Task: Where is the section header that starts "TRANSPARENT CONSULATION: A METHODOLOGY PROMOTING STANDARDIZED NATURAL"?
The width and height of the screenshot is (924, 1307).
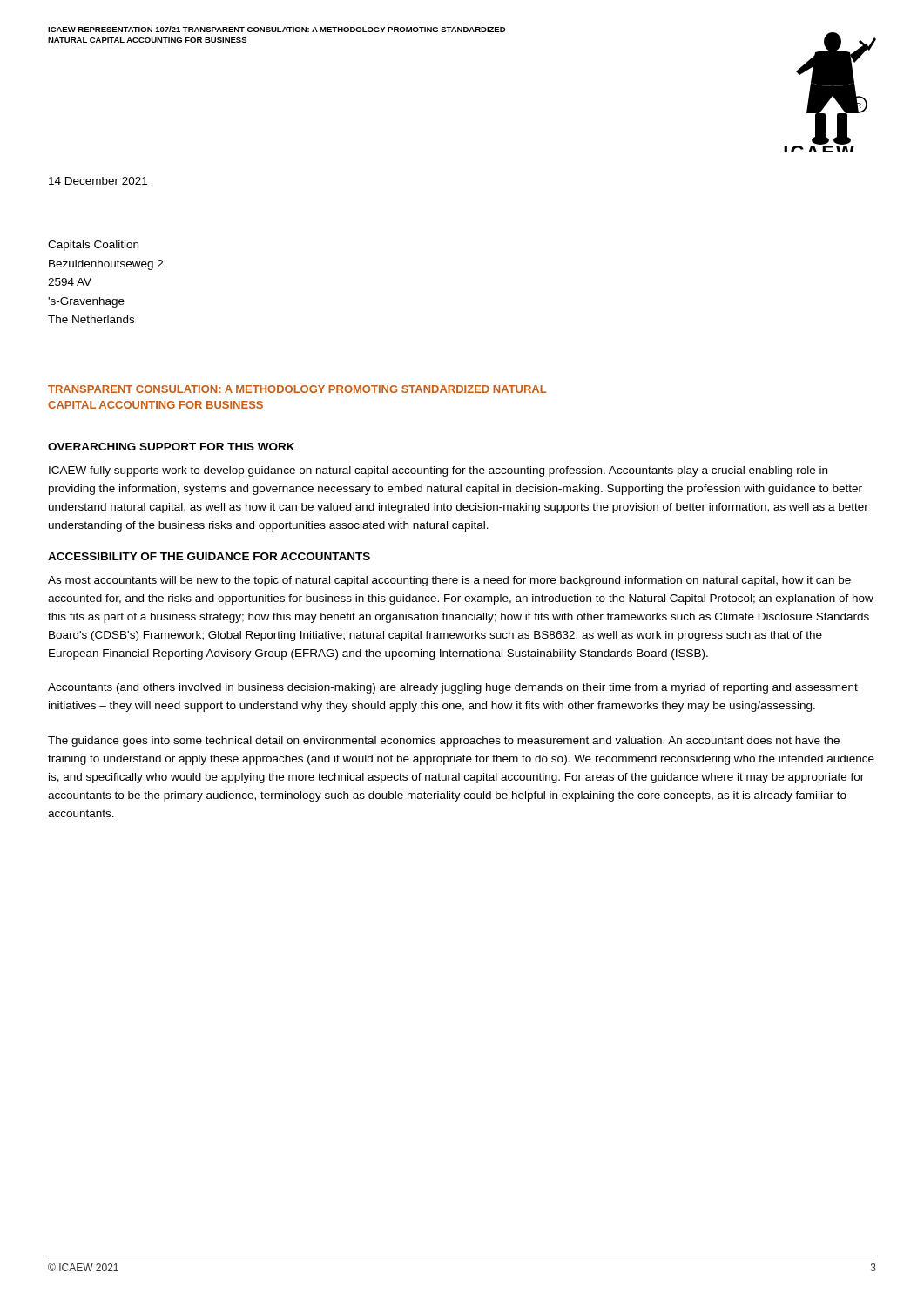Action: (x=462, y=398)
